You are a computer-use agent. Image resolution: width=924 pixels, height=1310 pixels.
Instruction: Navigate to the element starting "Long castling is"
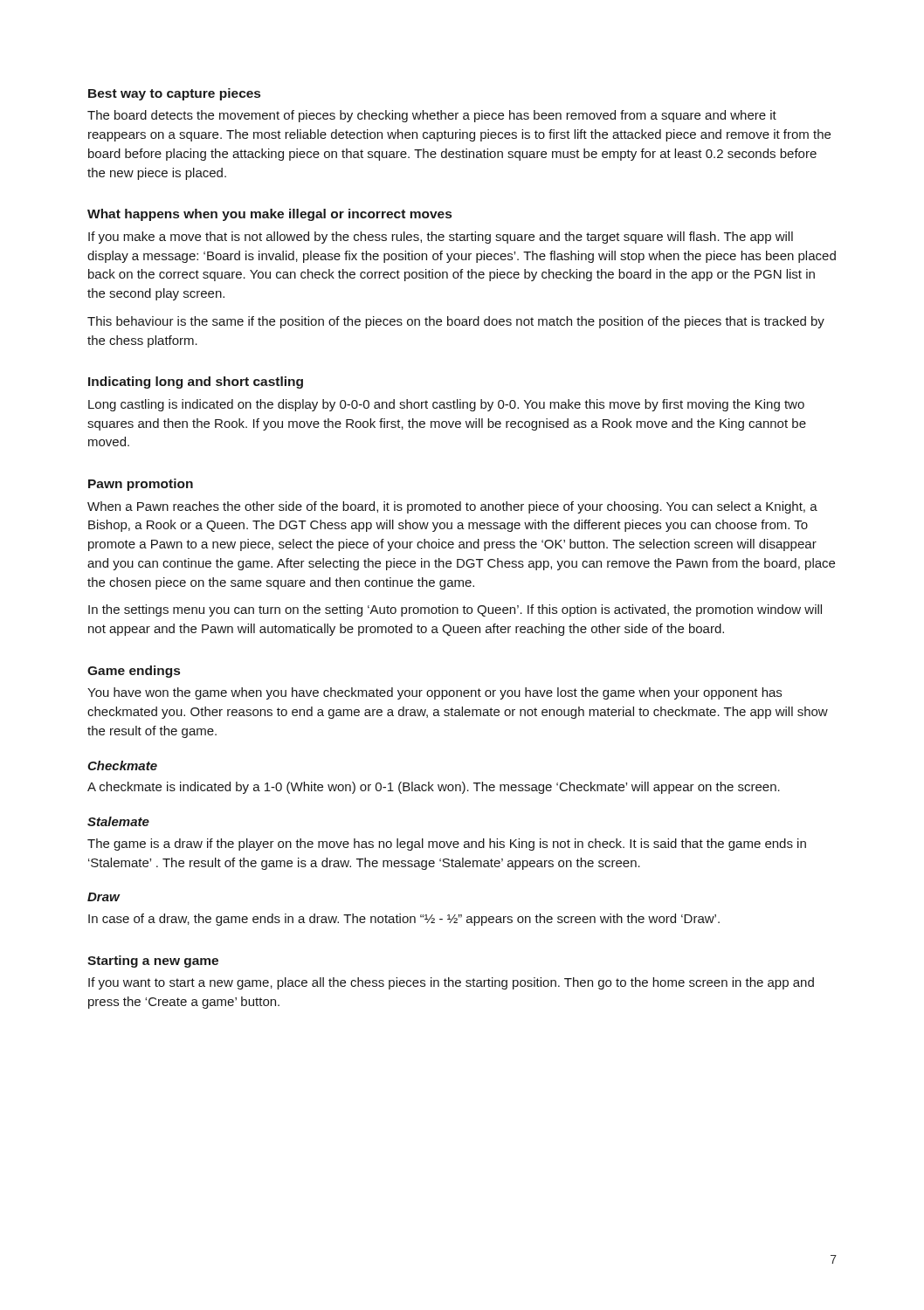click(447, 423)
